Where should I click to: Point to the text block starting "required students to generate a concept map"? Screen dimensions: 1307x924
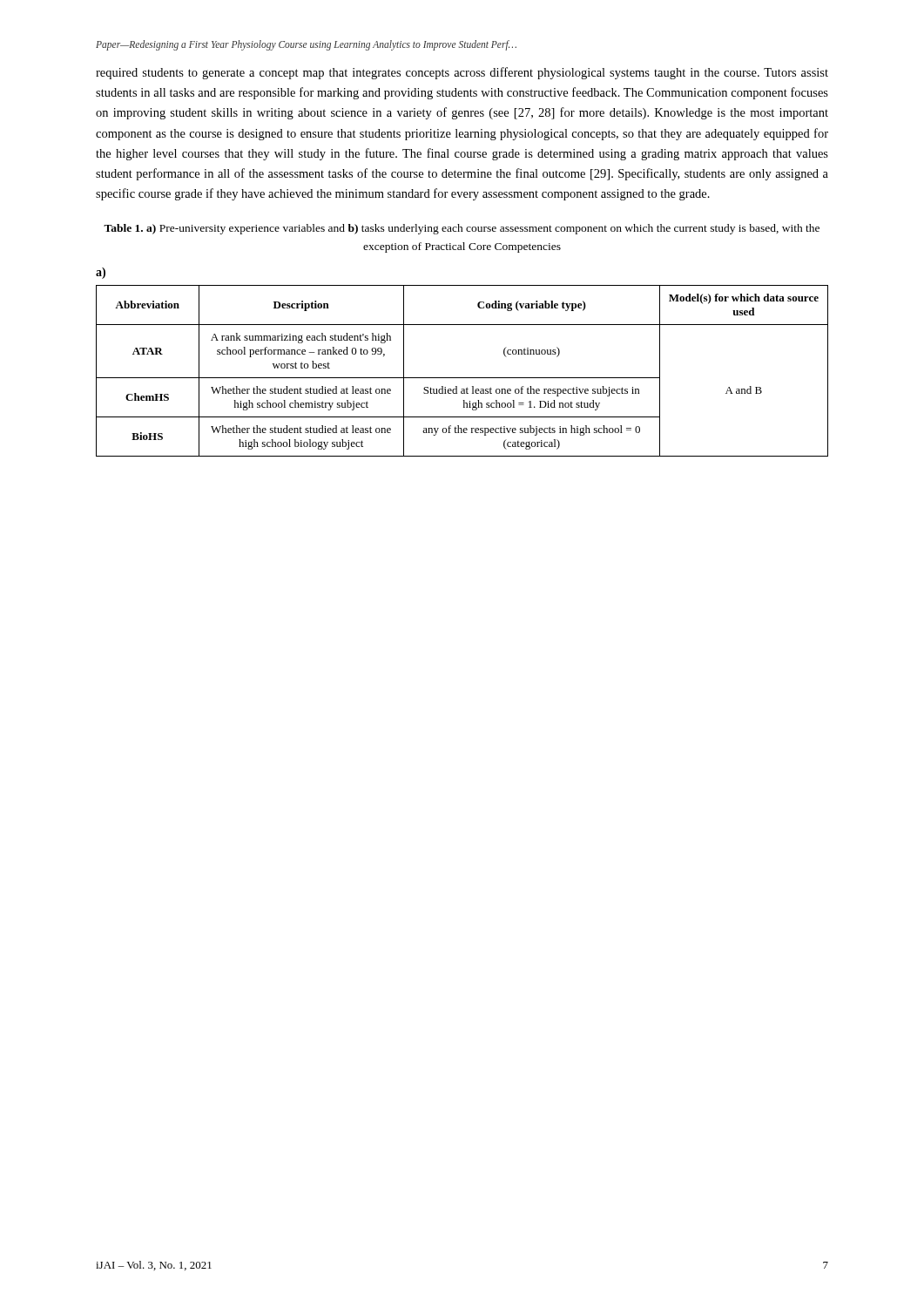pos(462,133)
